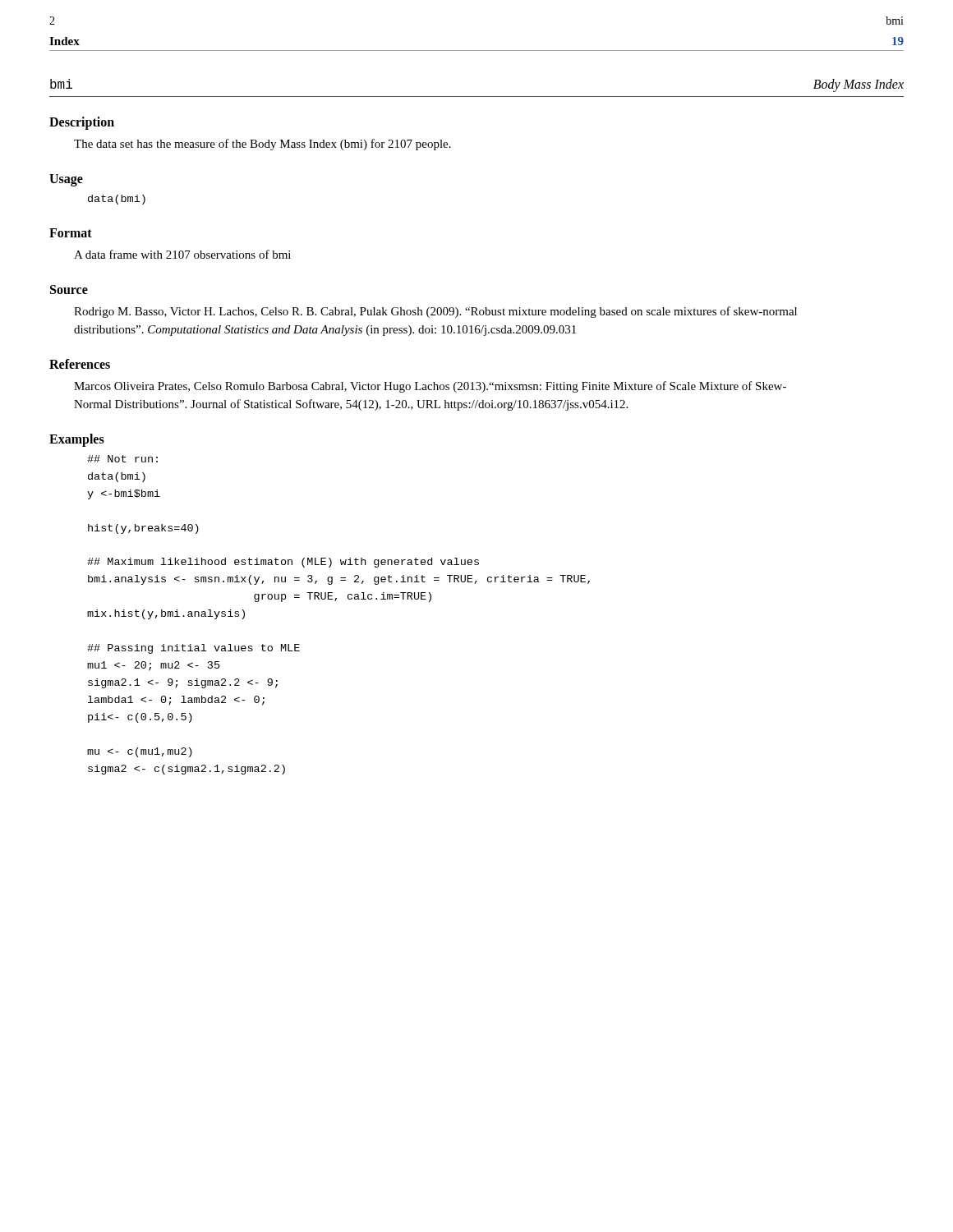Select the text block that reads "Not run: data(bmi) y <-bmi$bmi hist(y,breaks=40) ## Maximum"

point(122,459)
